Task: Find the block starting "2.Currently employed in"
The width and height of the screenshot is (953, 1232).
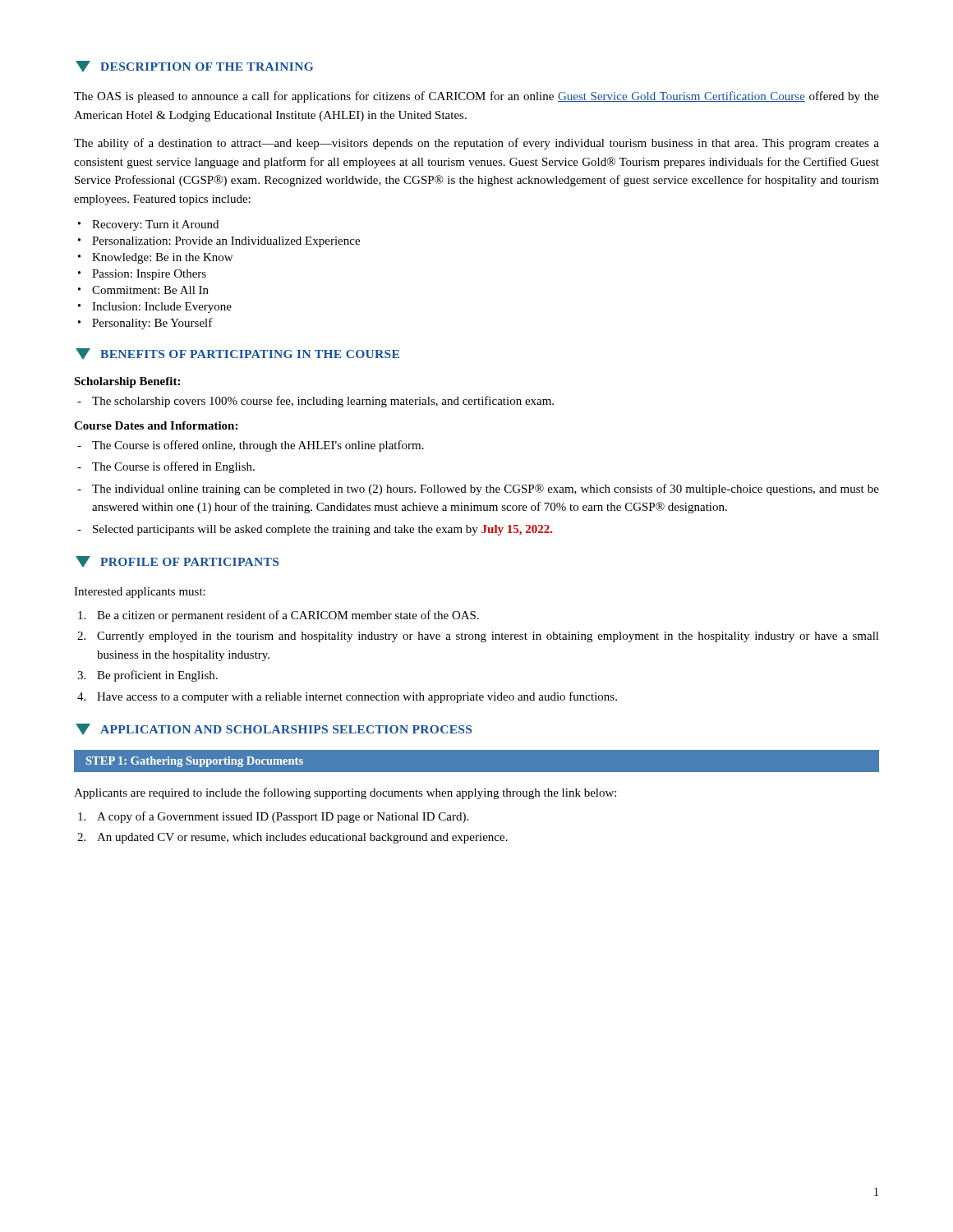Action: tap(478, 644)
